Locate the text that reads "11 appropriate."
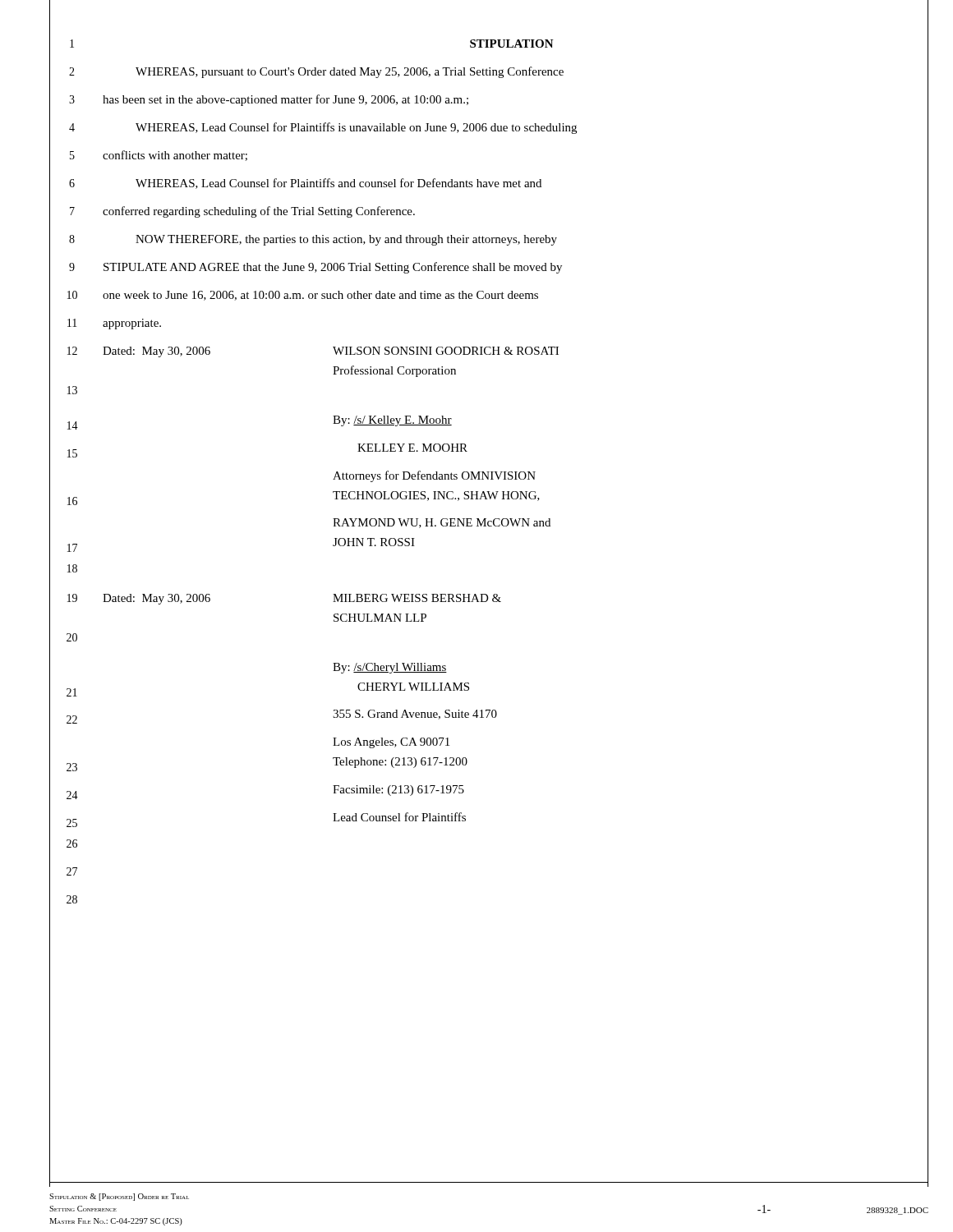953x1232 pixels. click(129, 323)
